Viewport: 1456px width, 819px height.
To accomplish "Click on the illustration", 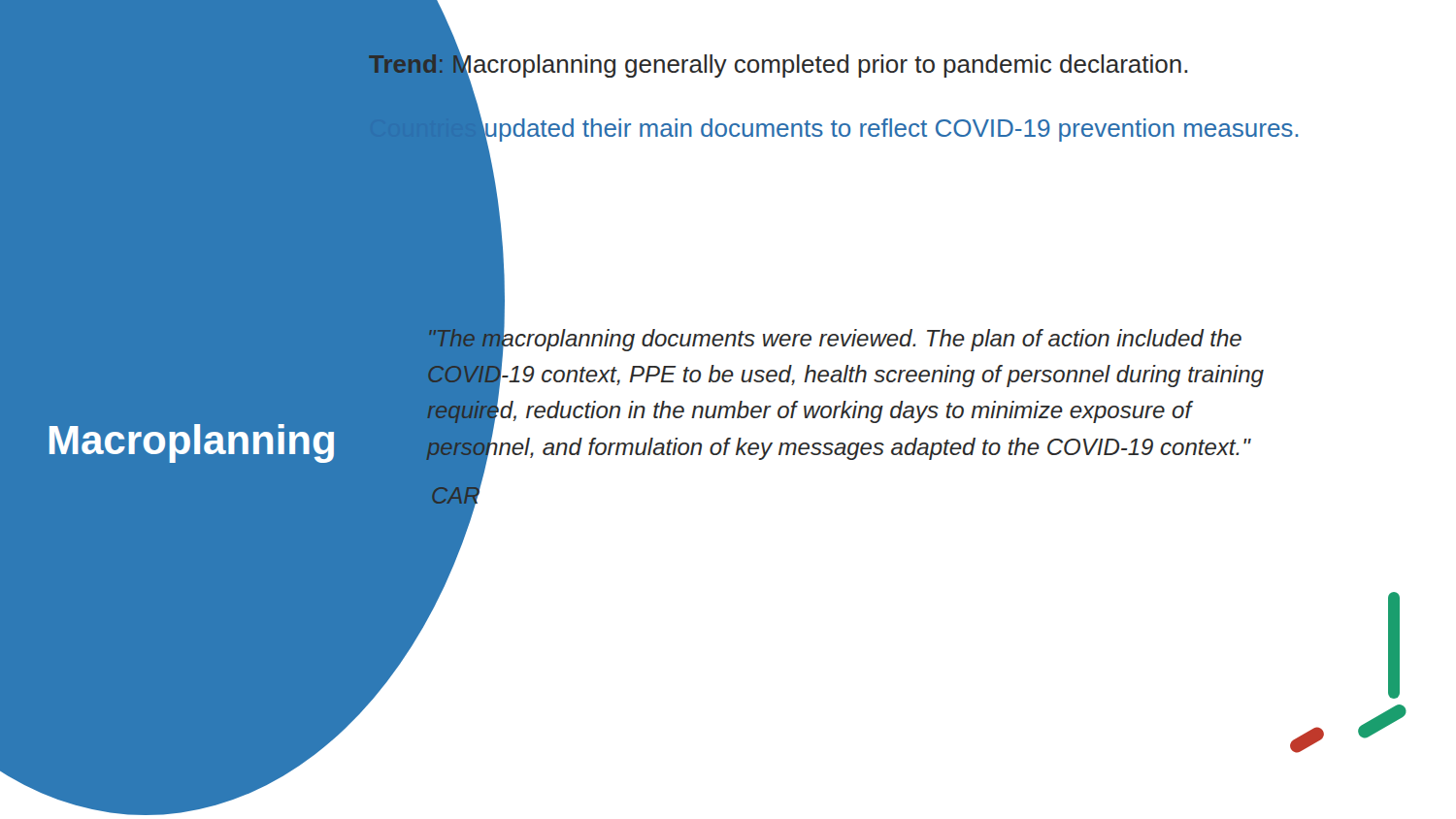I will click(1349, 691).
